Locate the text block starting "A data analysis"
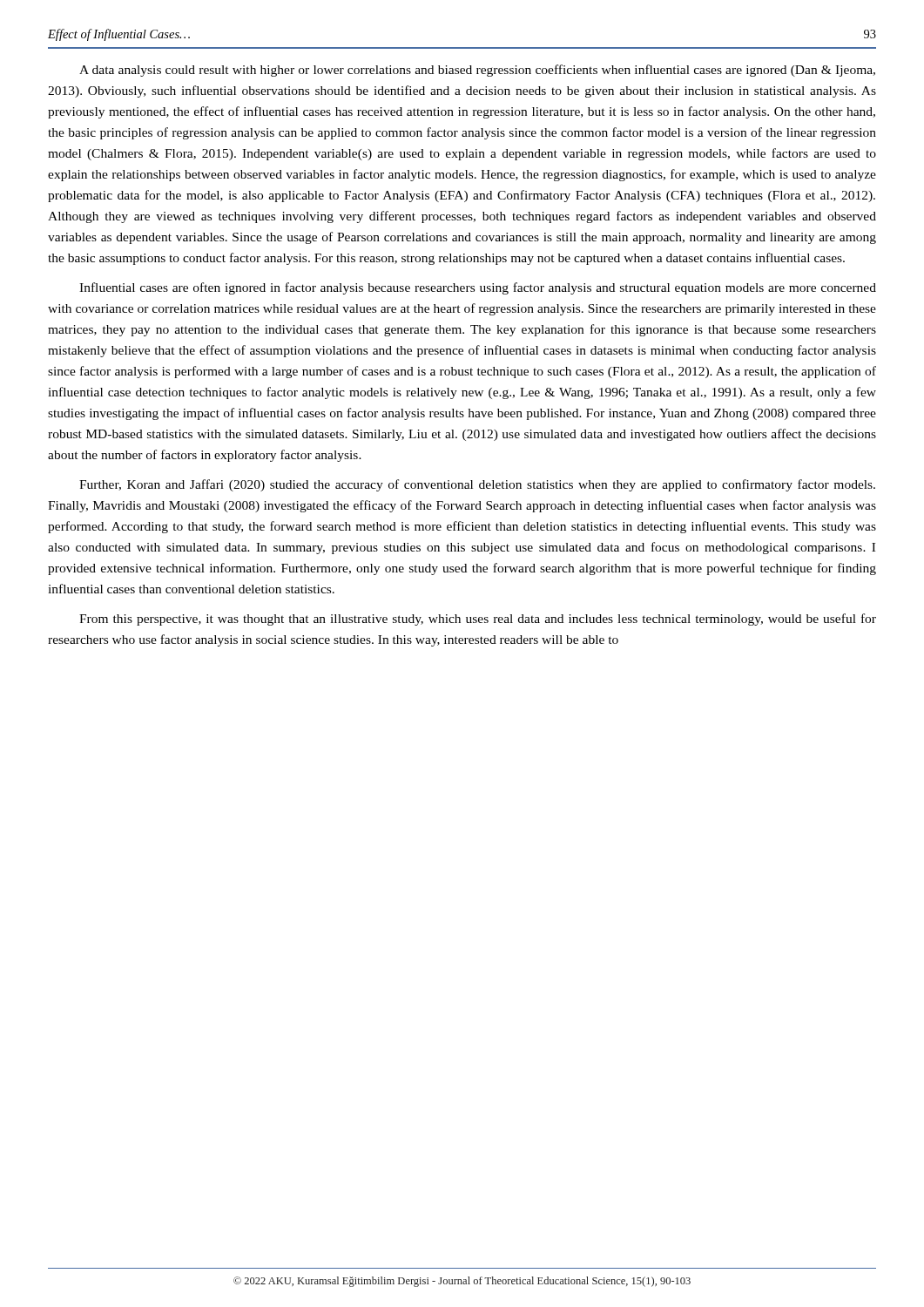The width and height of the screenshot is (924, 1307). coord(462,163)
